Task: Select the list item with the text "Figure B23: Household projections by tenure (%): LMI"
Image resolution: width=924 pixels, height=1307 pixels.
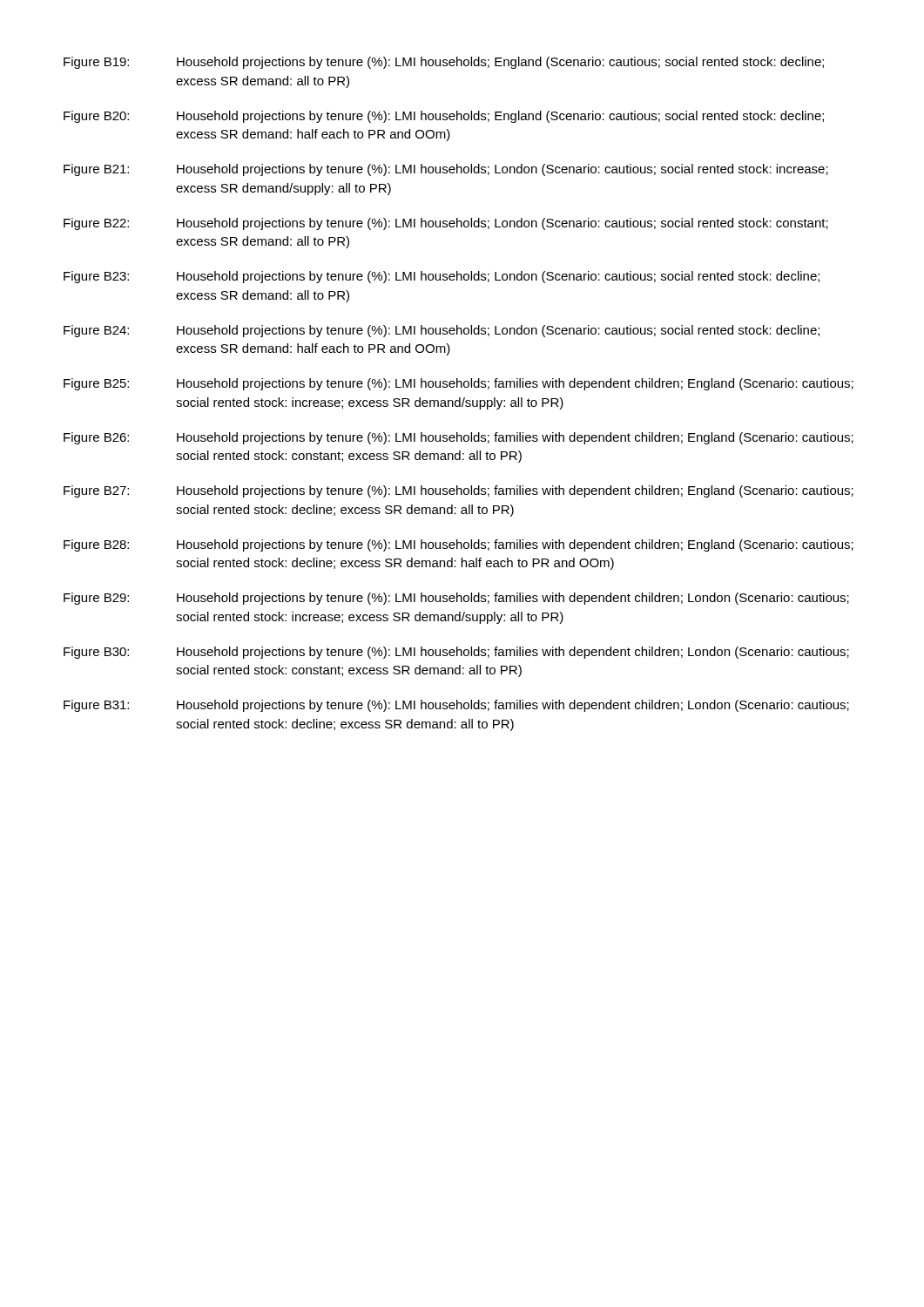Action: pyautogui.click(x=462, y=286)
